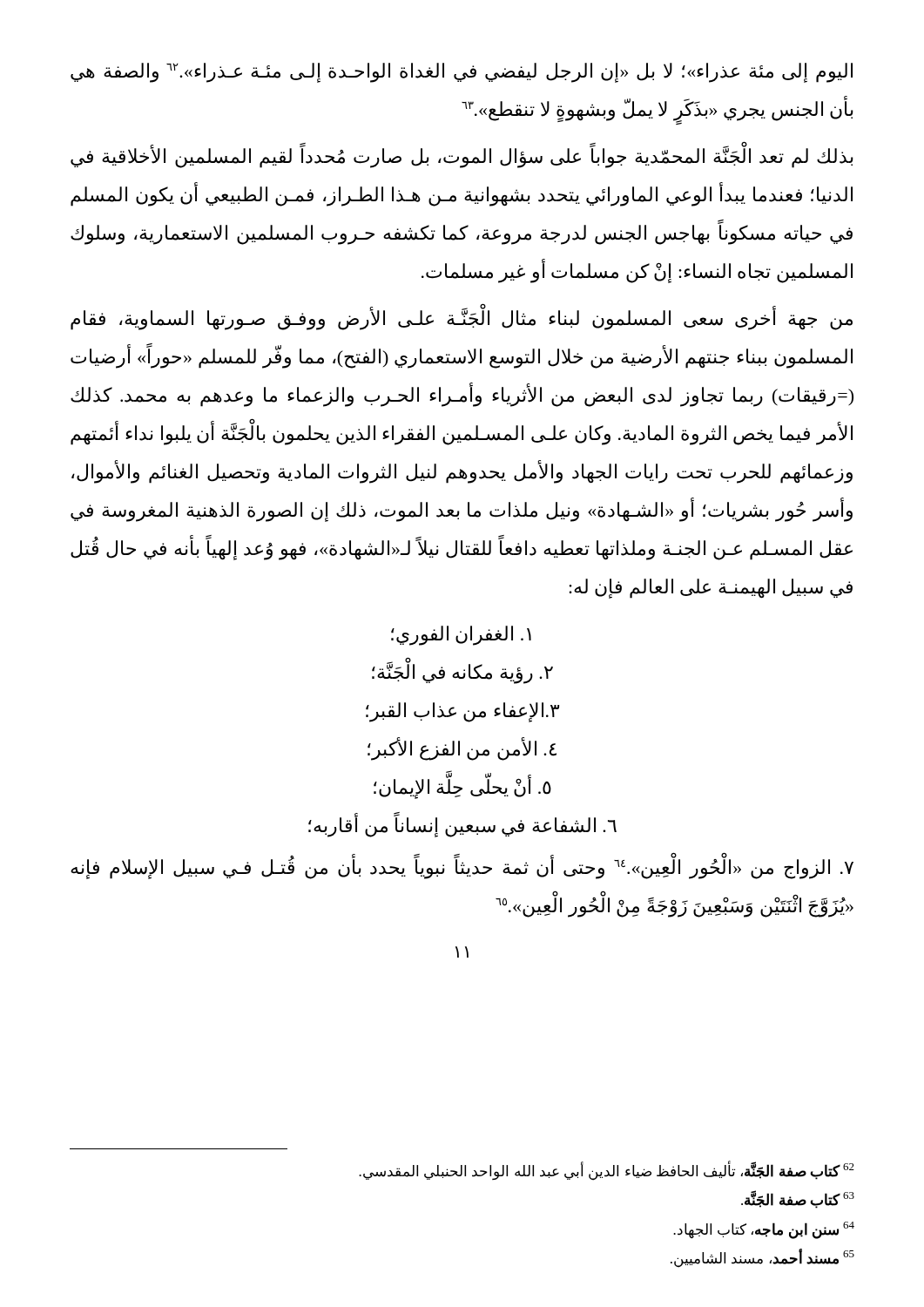Image resolution: width=924 pixels, height=1307 pixels.
Task: Where does it say "63 كتاب صفة الجَنَّة."?
Action: 797,1199
